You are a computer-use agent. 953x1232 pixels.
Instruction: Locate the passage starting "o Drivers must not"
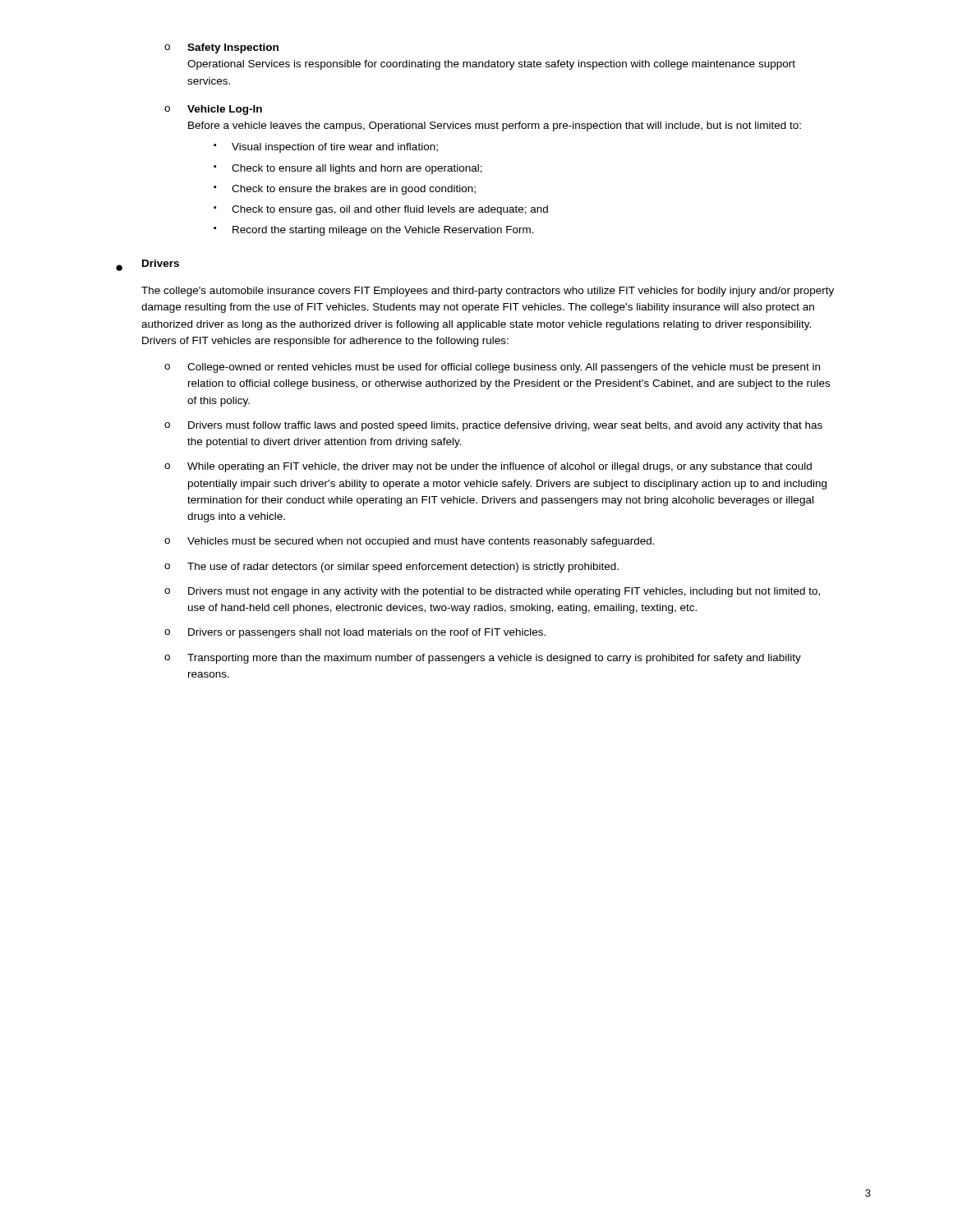pyautogui.click(x=501, y=600)
